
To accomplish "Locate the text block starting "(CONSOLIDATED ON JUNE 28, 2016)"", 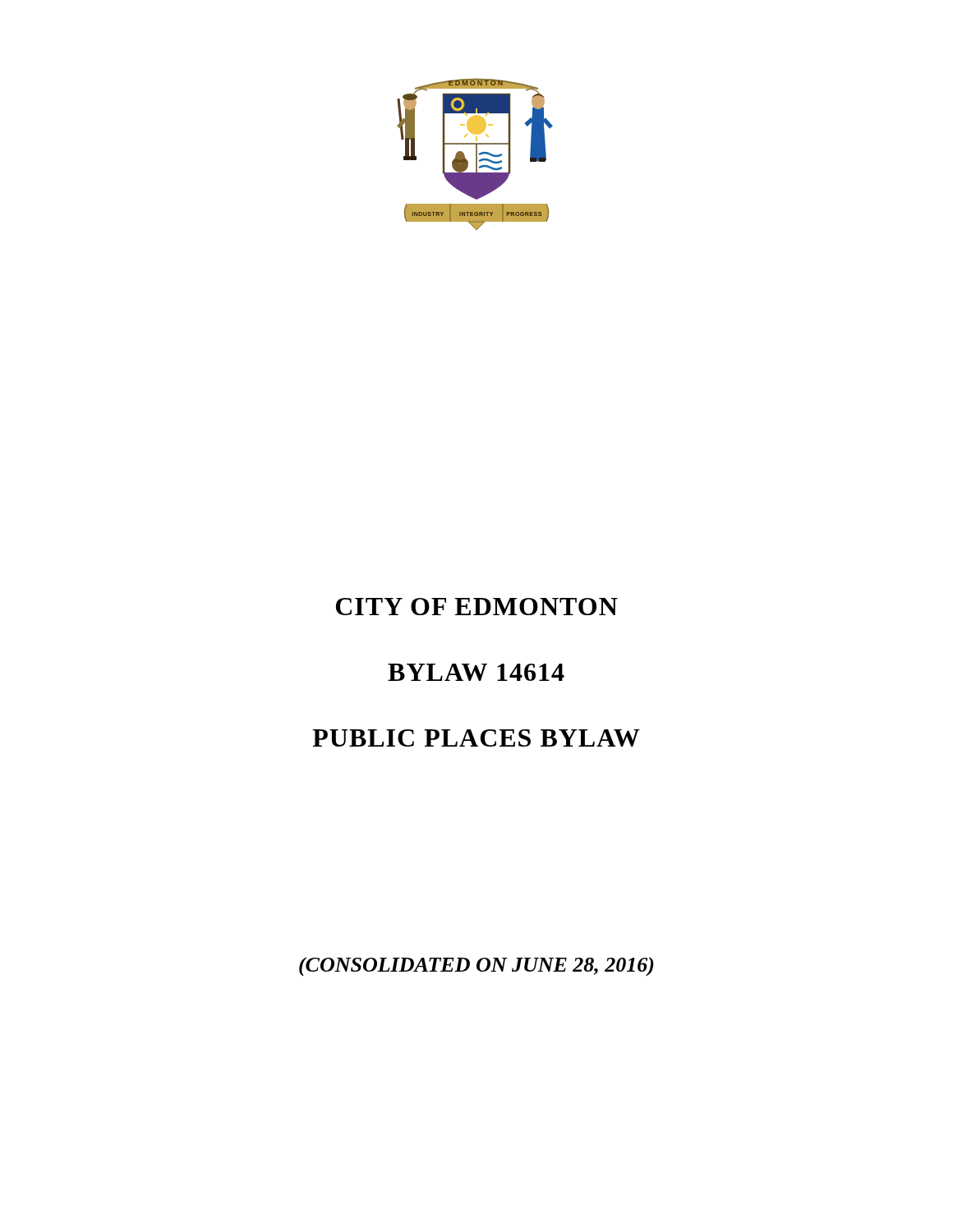I will (476, 965).
